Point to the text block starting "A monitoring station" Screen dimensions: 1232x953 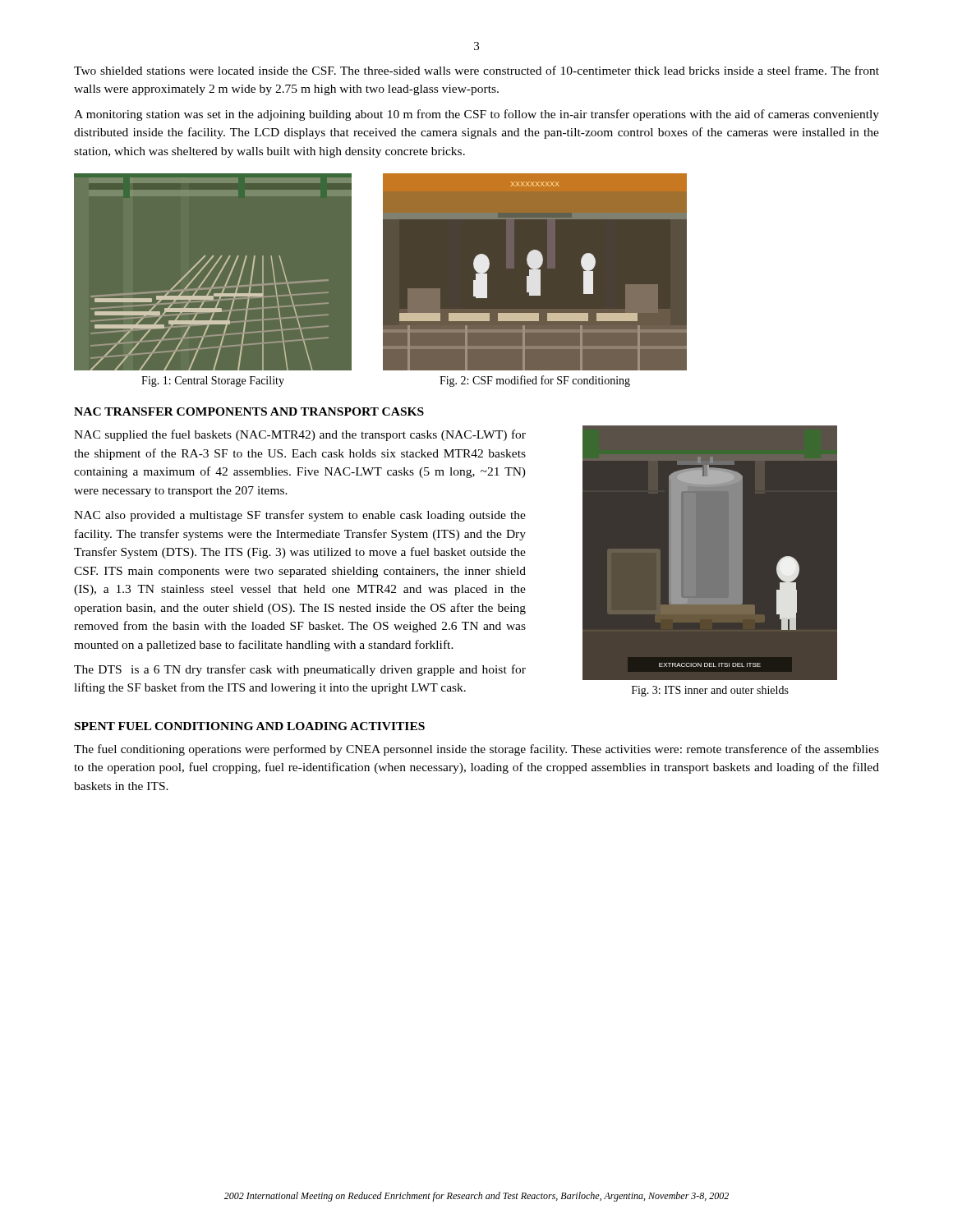tap(476, 133)
